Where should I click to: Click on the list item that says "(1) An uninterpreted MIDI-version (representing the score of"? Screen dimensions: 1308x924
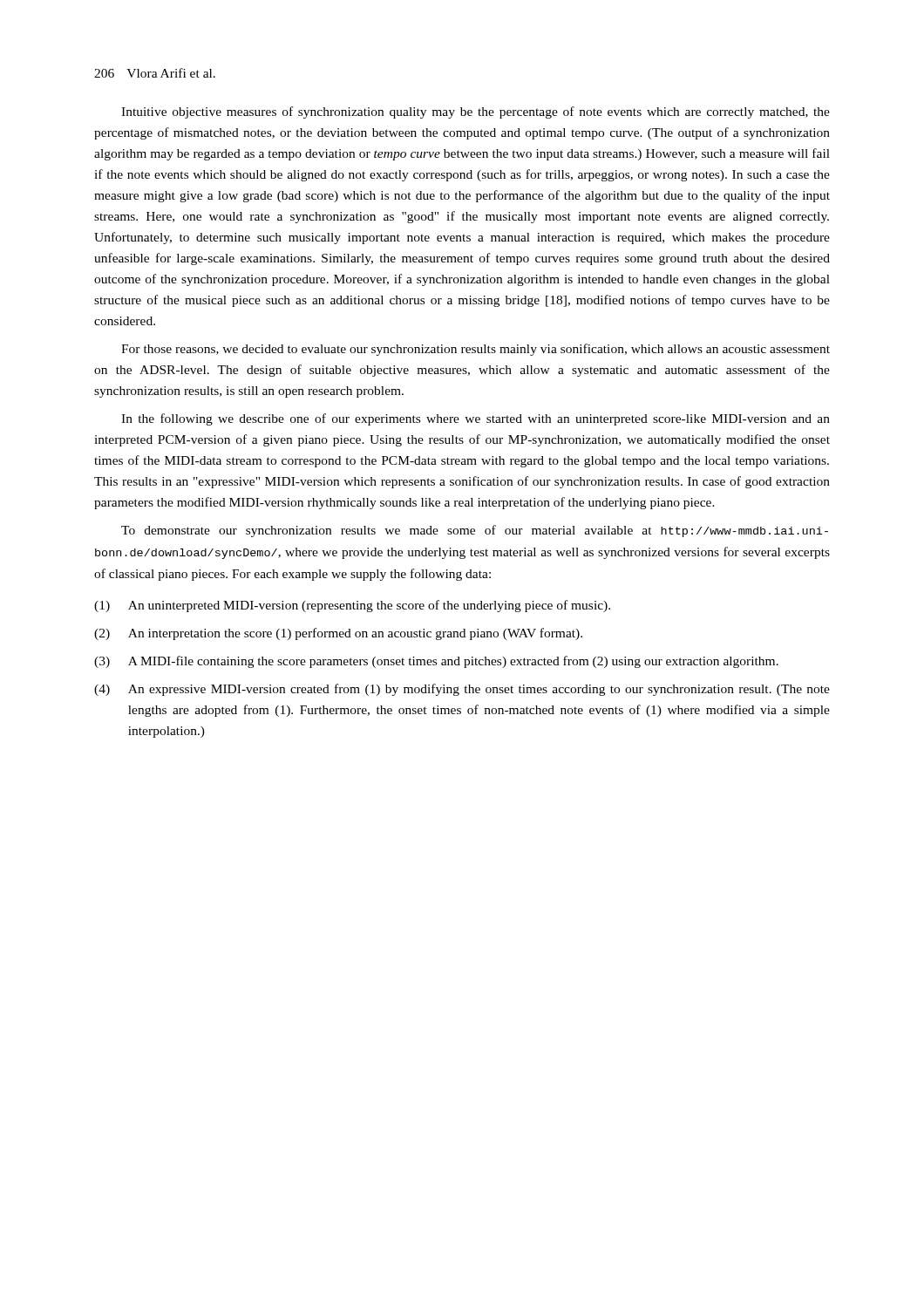[x=353, y=605]
